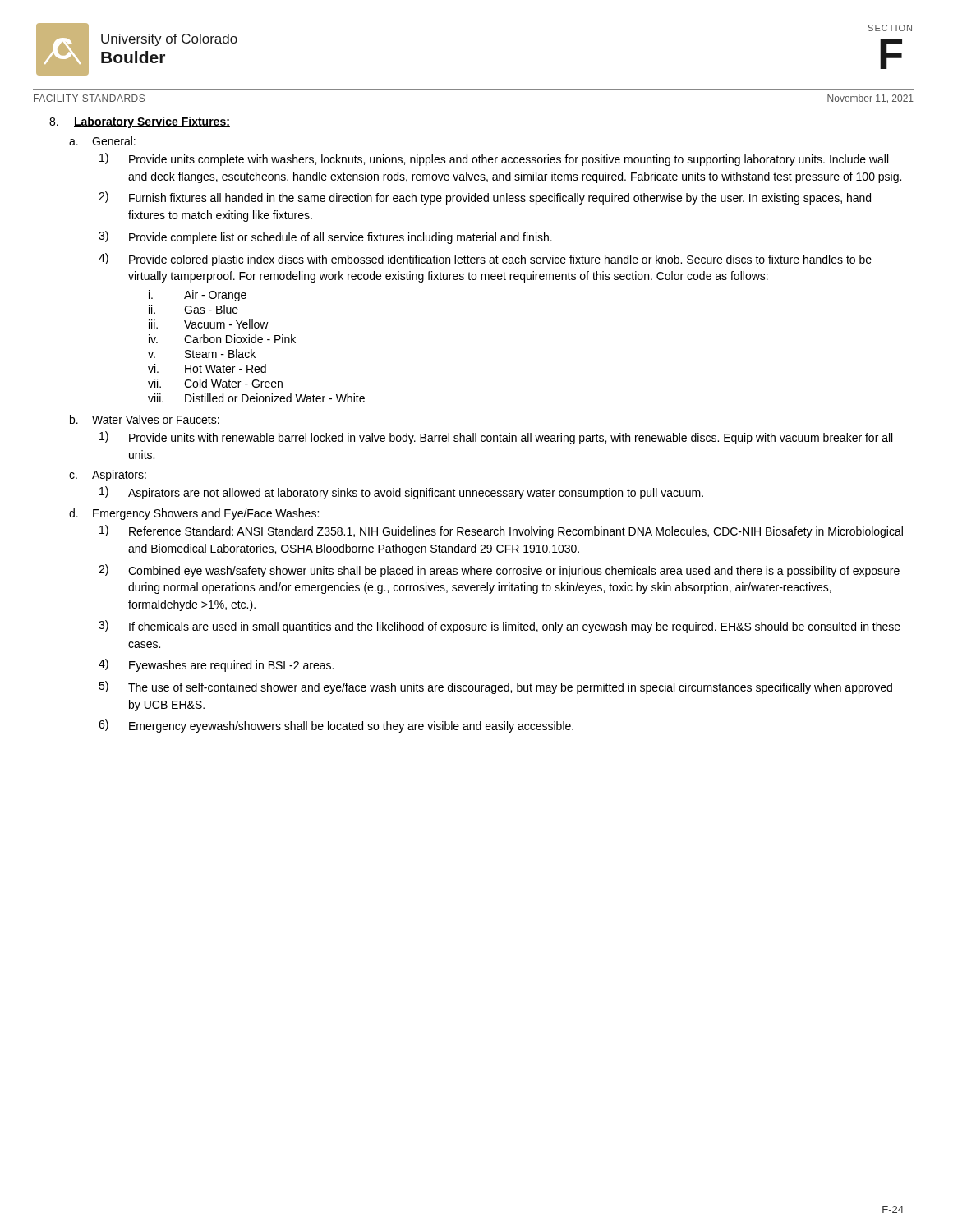Locate the region starting "2) Combined eye wash/safety"
The image size is (953, 1232).
click(501, 588)
